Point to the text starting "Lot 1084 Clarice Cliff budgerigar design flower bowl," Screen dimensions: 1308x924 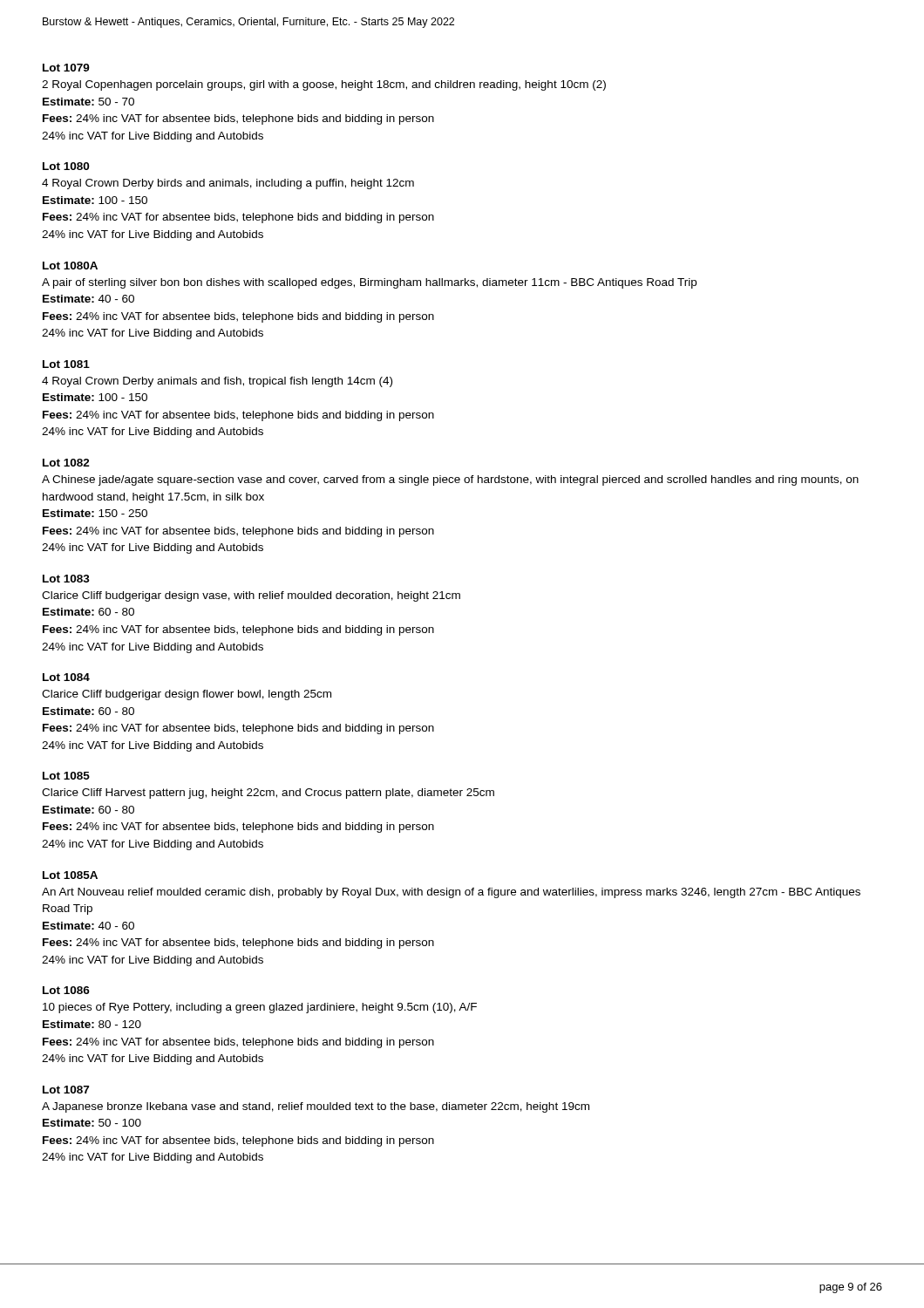pos(66,677)
